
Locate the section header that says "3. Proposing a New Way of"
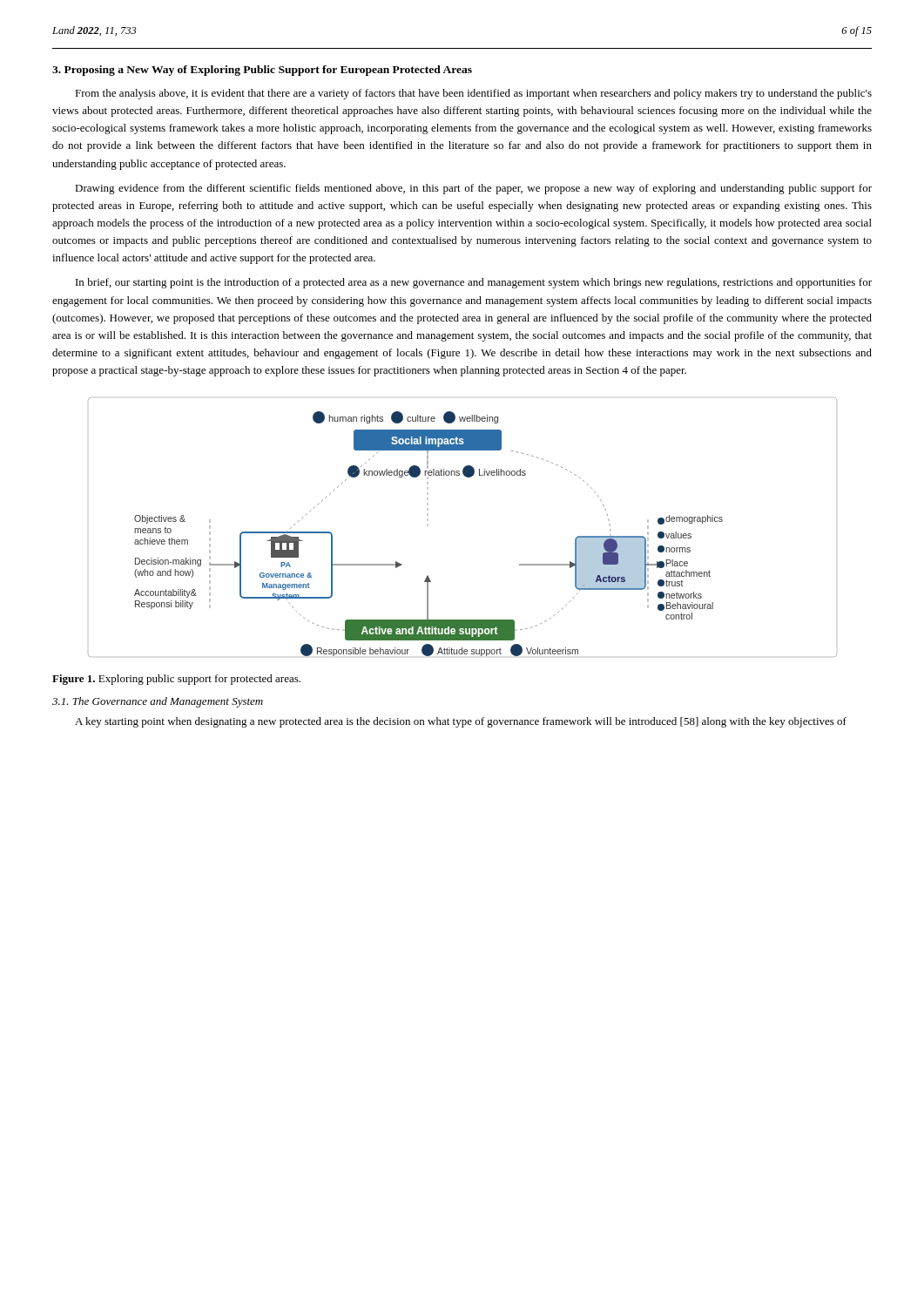point(262,69)
